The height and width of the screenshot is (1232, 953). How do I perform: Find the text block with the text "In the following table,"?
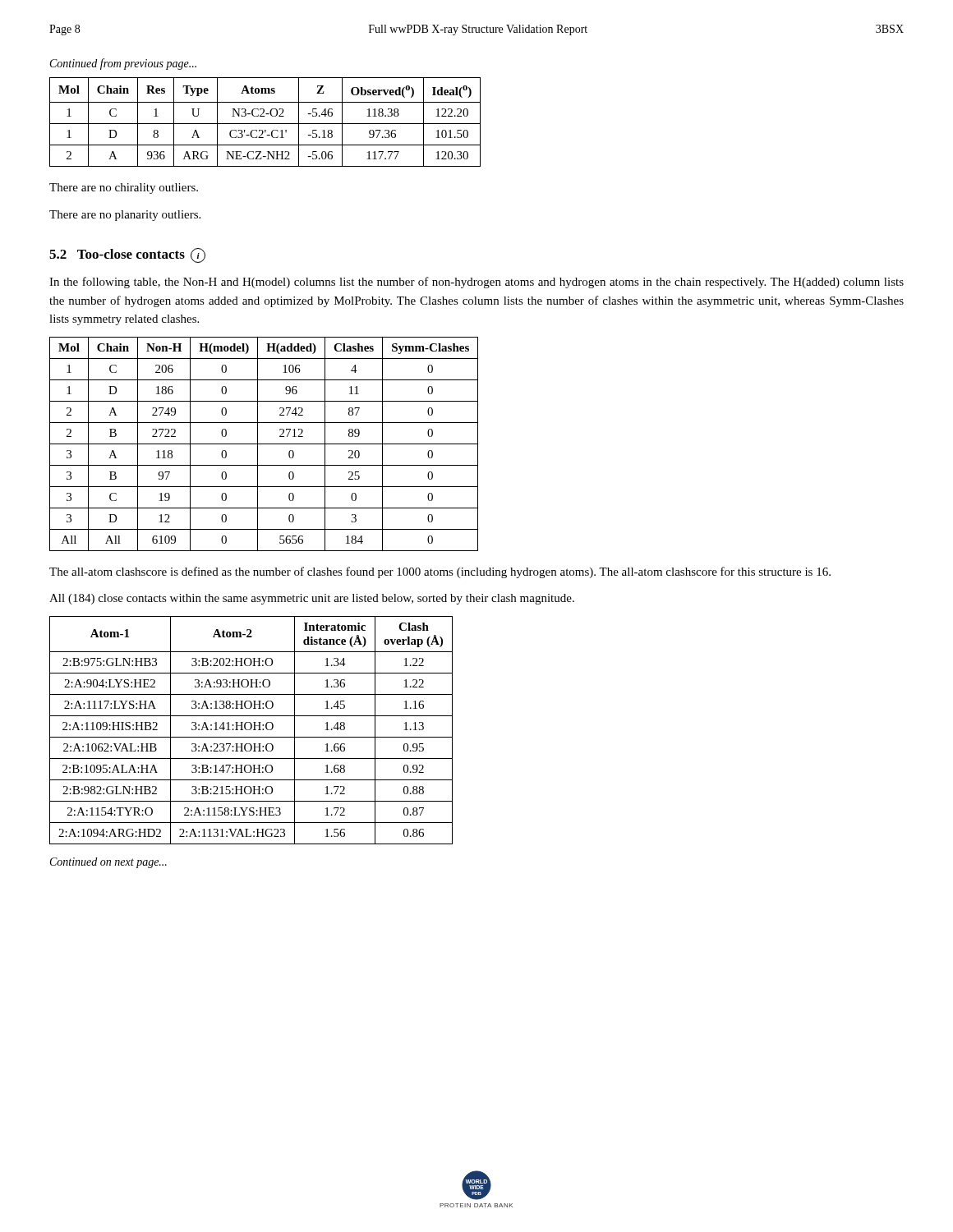(476, 300)
